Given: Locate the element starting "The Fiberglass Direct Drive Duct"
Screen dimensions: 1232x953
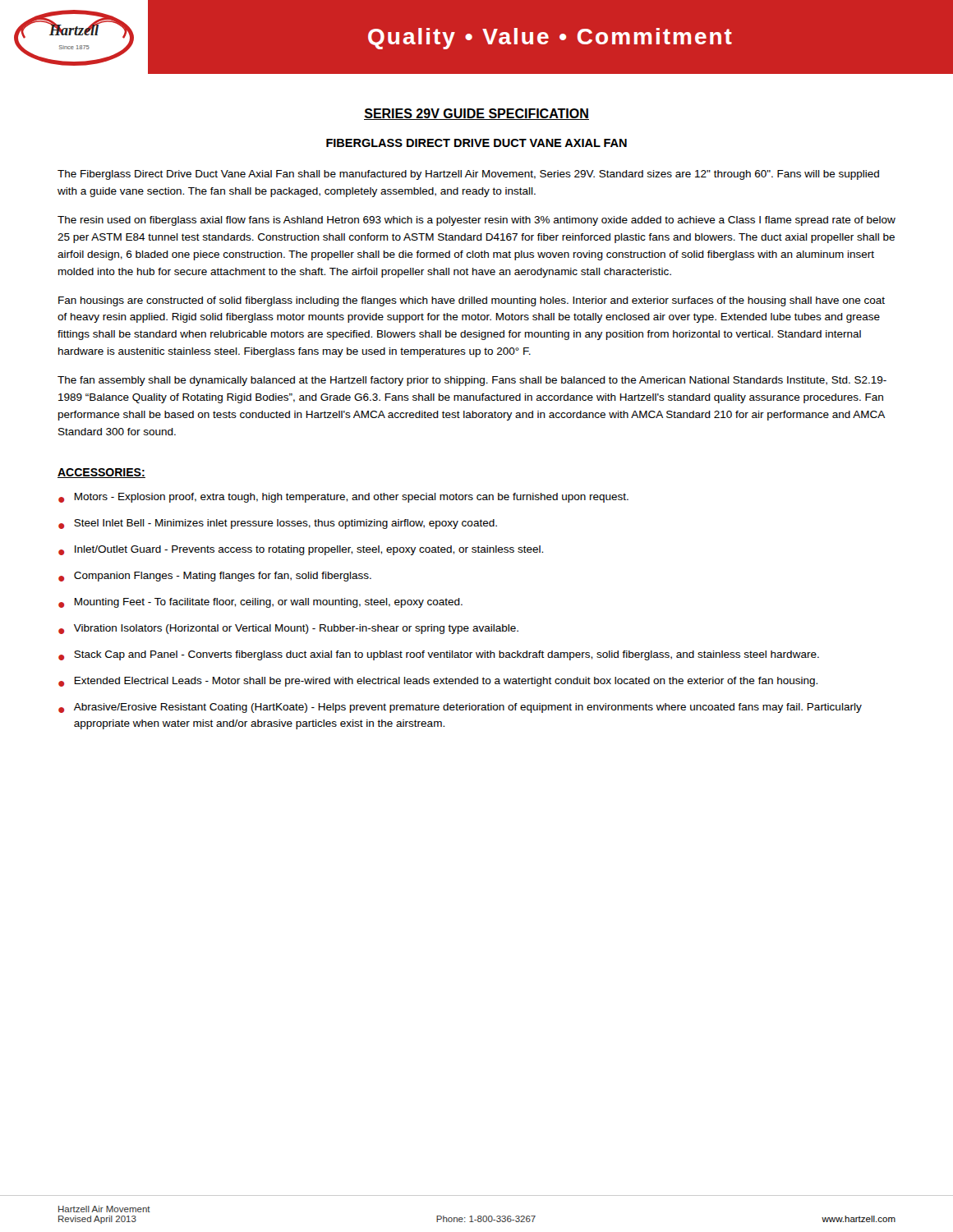Looking at the screenshot, I should 469,182.
